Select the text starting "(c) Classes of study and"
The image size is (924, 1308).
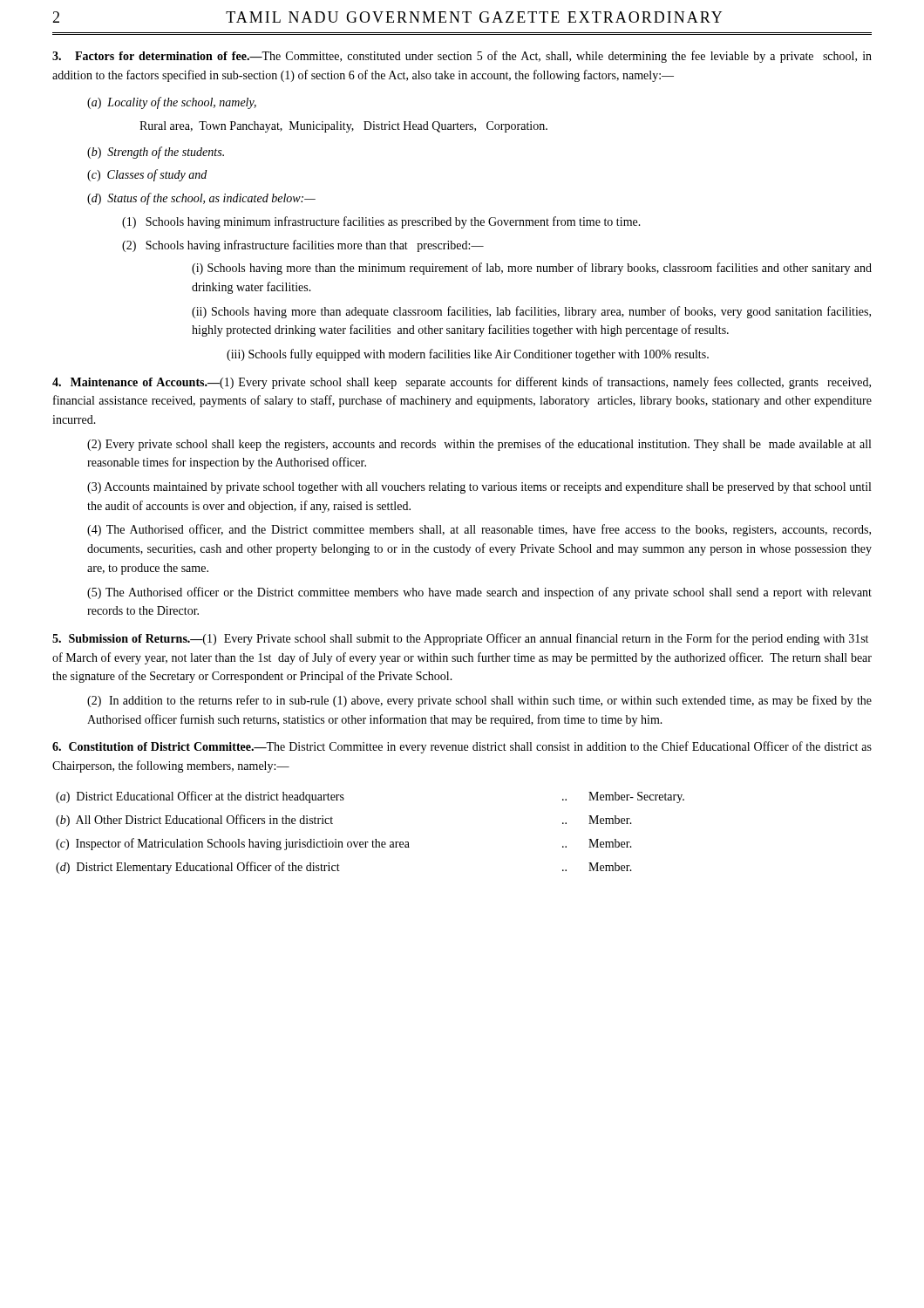[147, 175]
